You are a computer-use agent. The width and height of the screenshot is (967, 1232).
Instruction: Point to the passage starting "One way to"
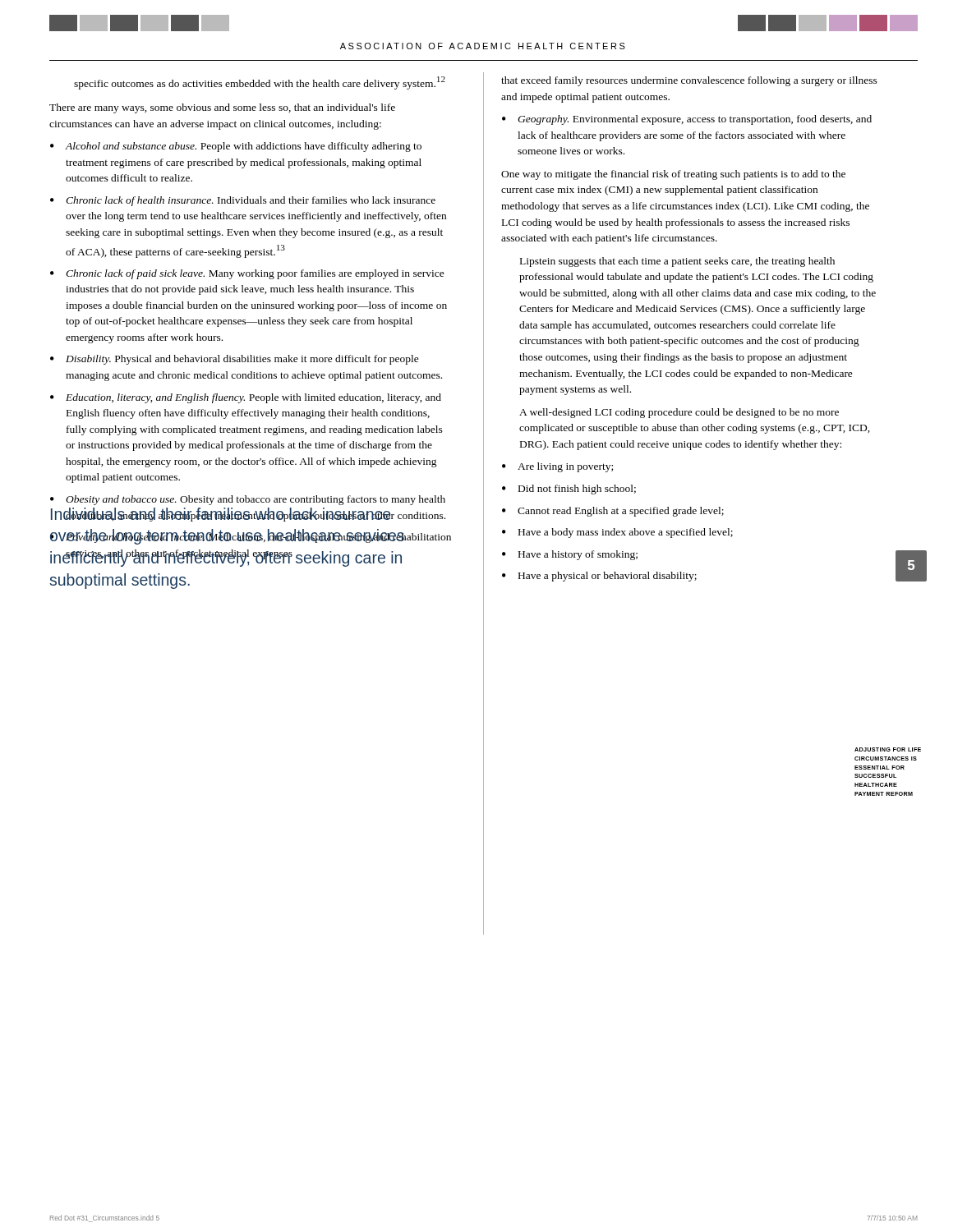pos(685,206)
